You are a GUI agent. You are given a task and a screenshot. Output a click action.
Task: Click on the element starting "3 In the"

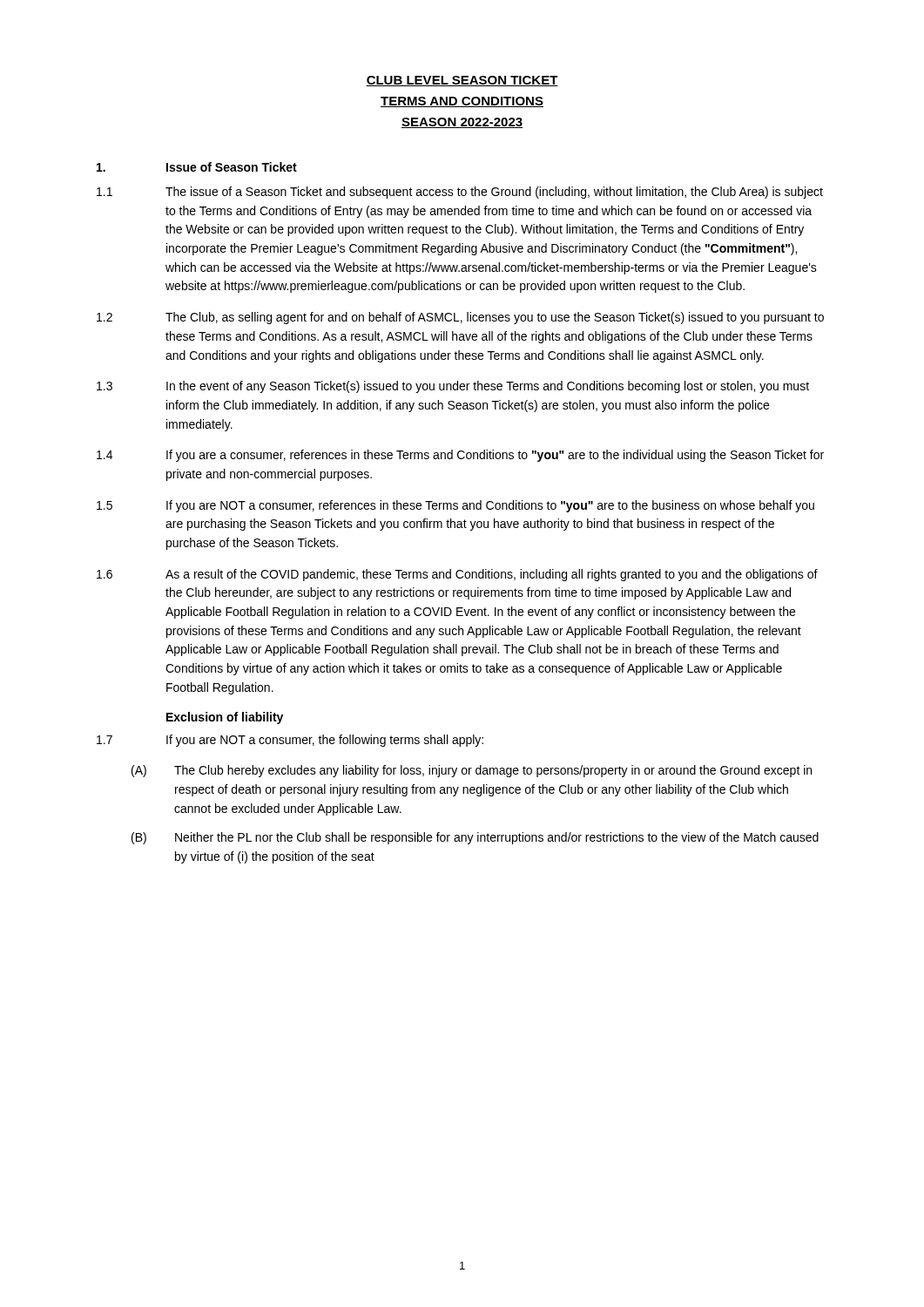coord(462,406)
